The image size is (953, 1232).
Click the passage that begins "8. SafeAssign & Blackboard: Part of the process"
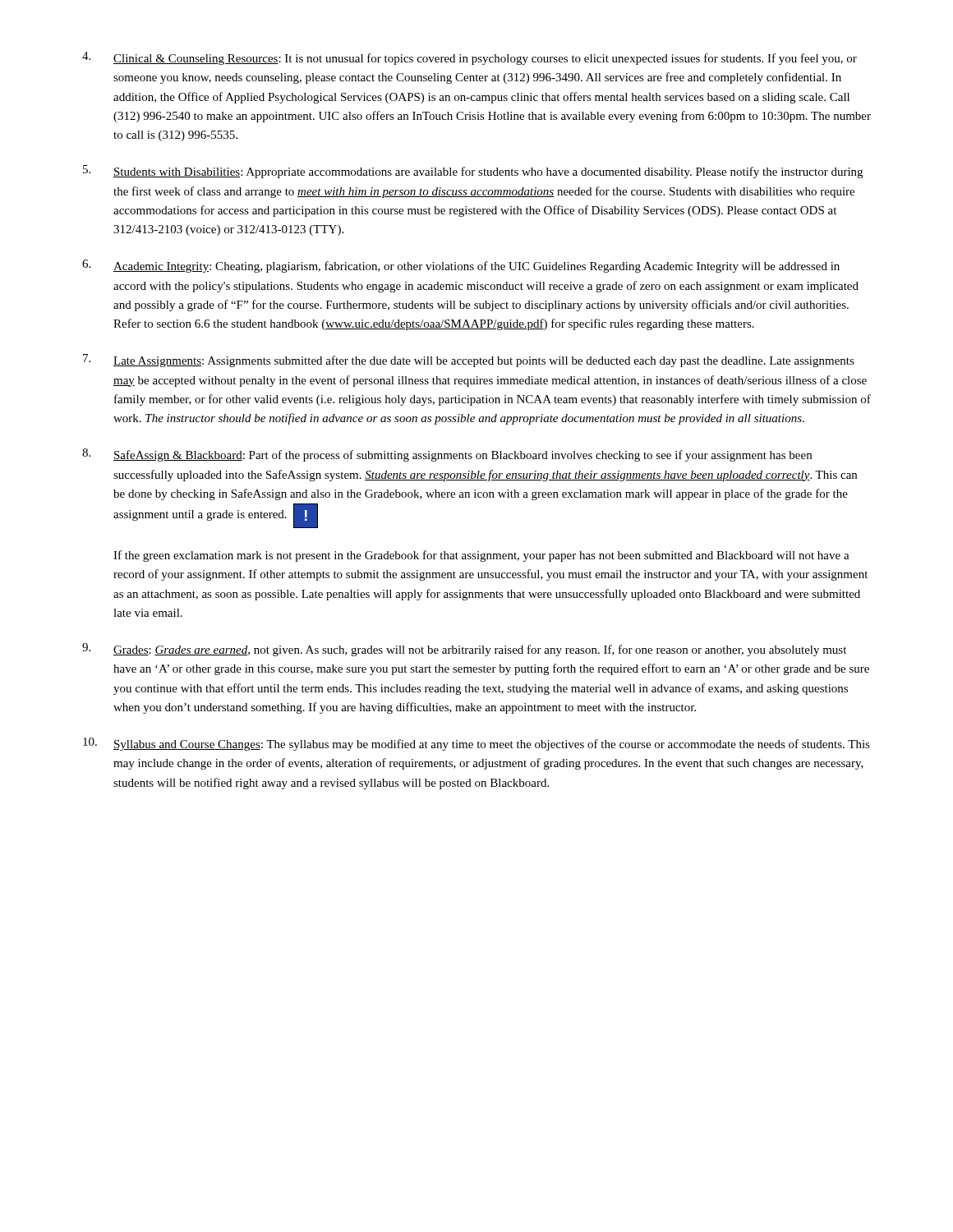click(x=476, y=487)
